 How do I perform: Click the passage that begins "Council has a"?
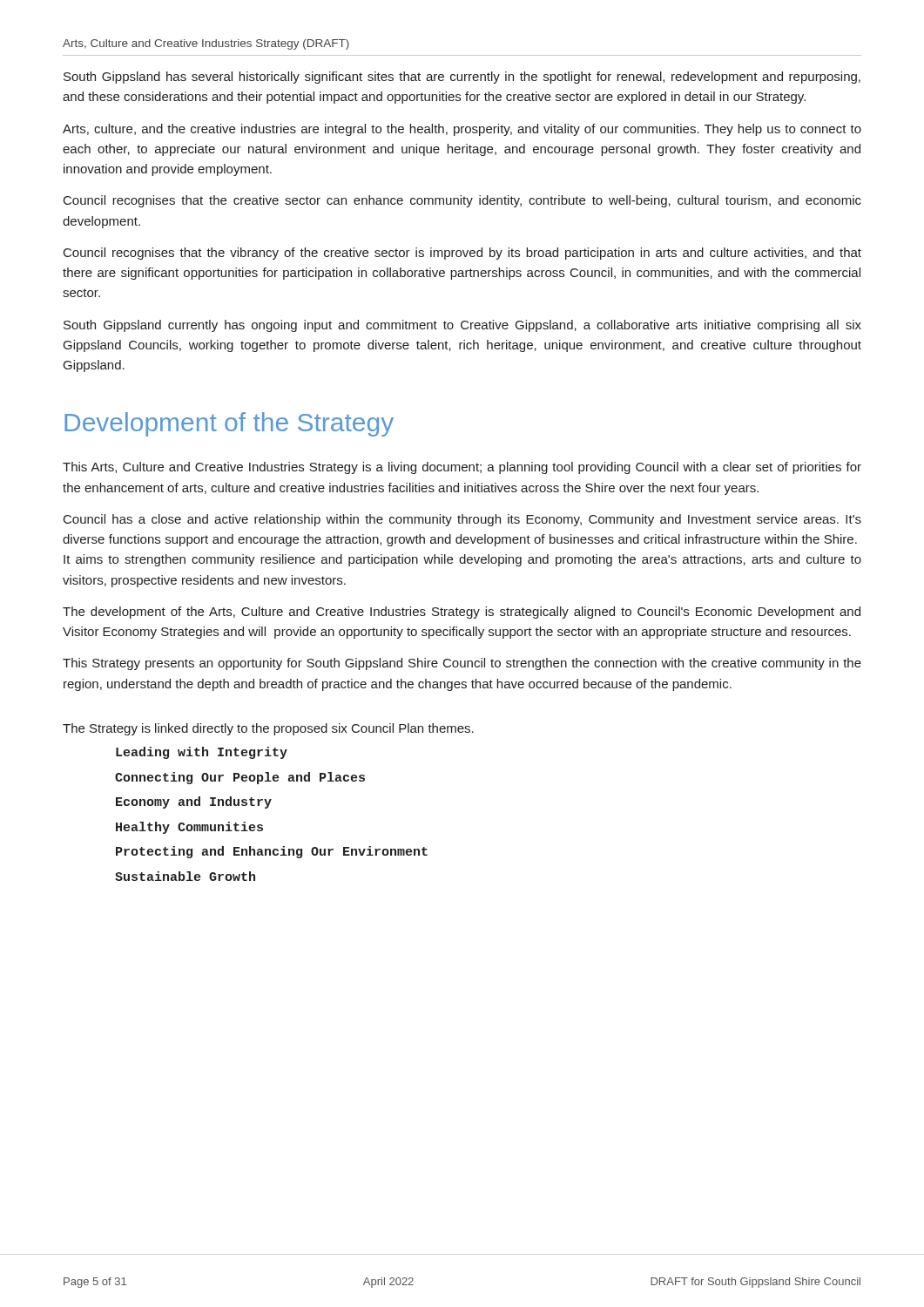tap(462, 549)
